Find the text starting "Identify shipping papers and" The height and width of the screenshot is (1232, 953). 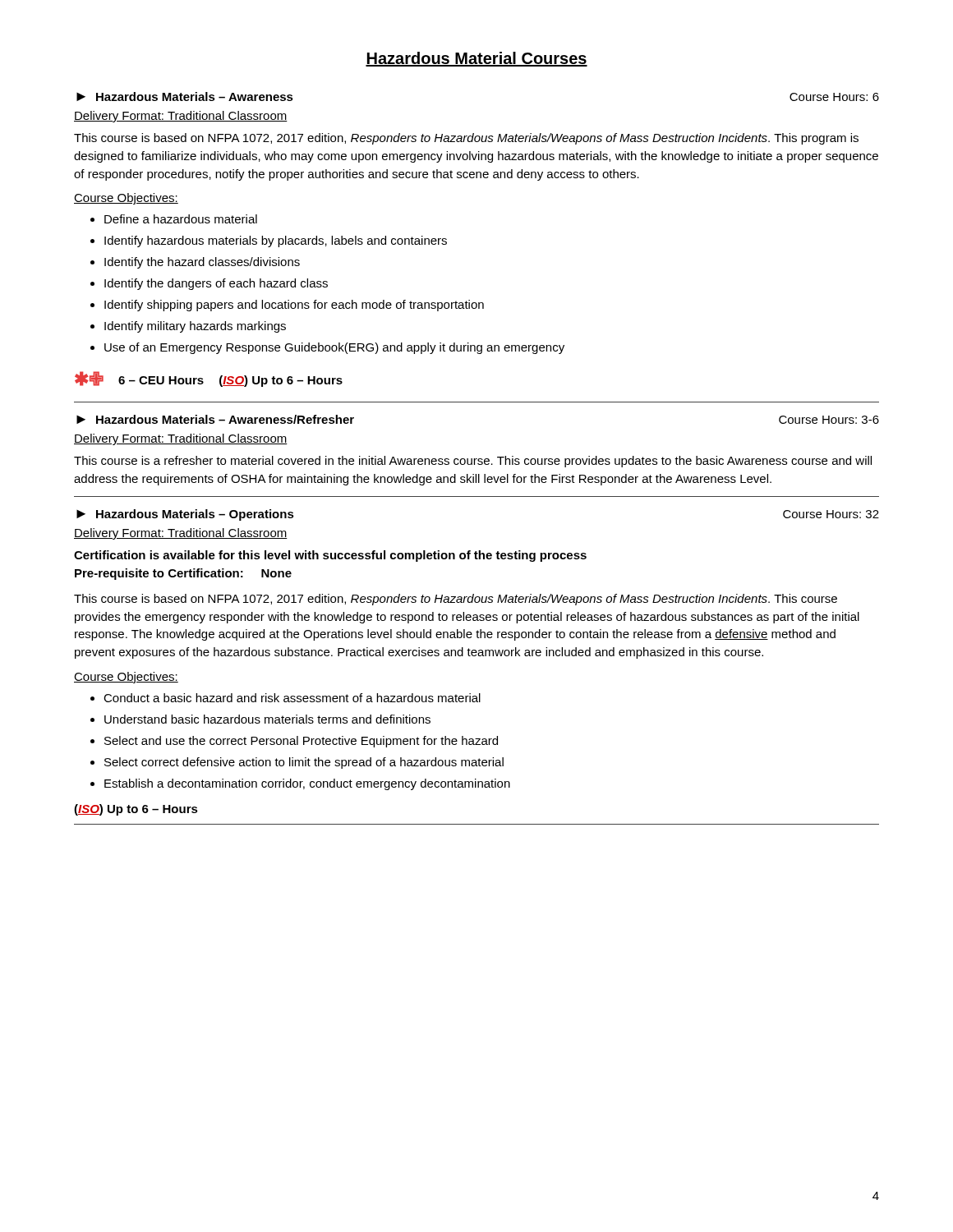[294, 304]
